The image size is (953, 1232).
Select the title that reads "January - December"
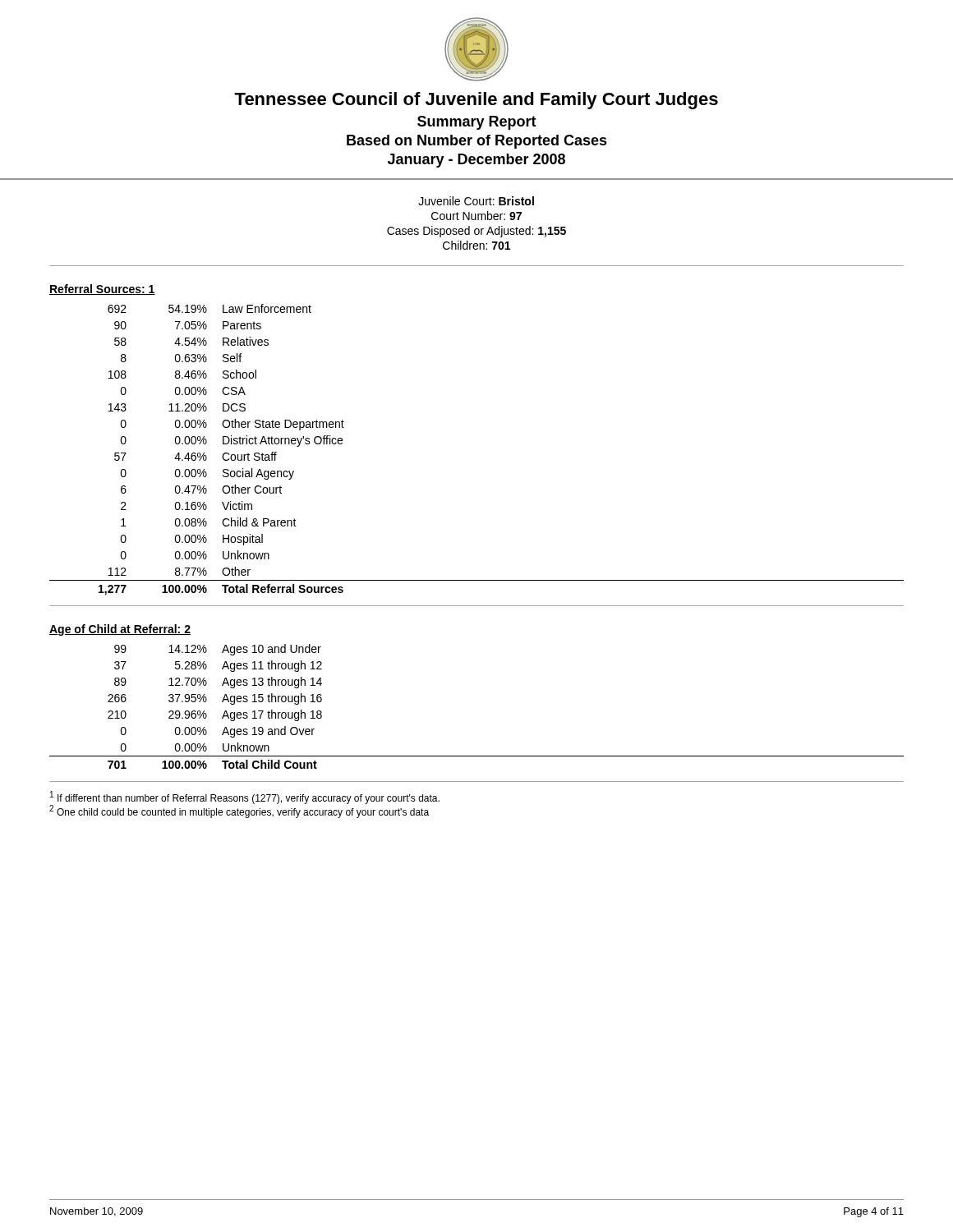tap(476, 159)
